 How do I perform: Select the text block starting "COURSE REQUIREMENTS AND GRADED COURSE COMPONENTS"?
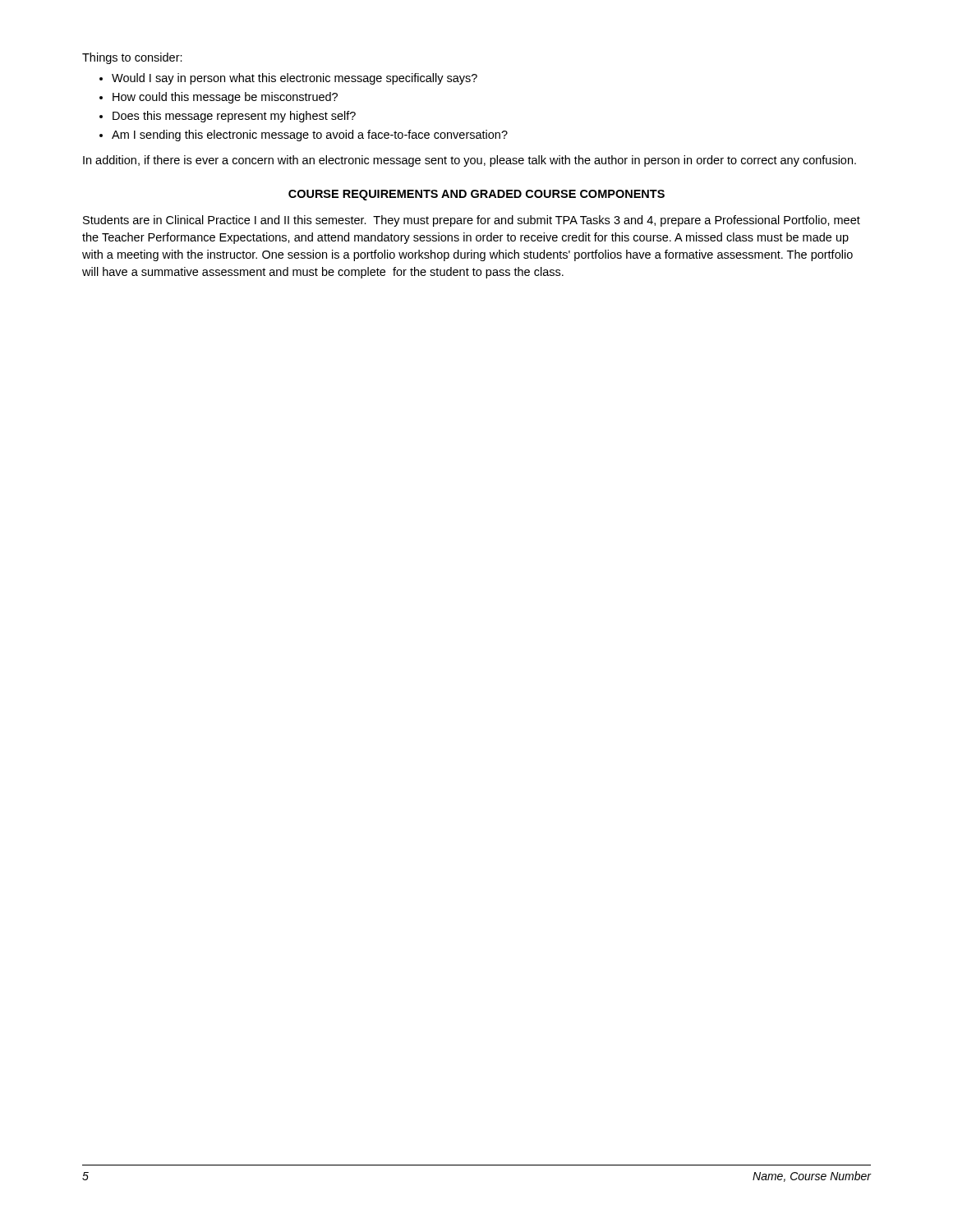point(476,194)
